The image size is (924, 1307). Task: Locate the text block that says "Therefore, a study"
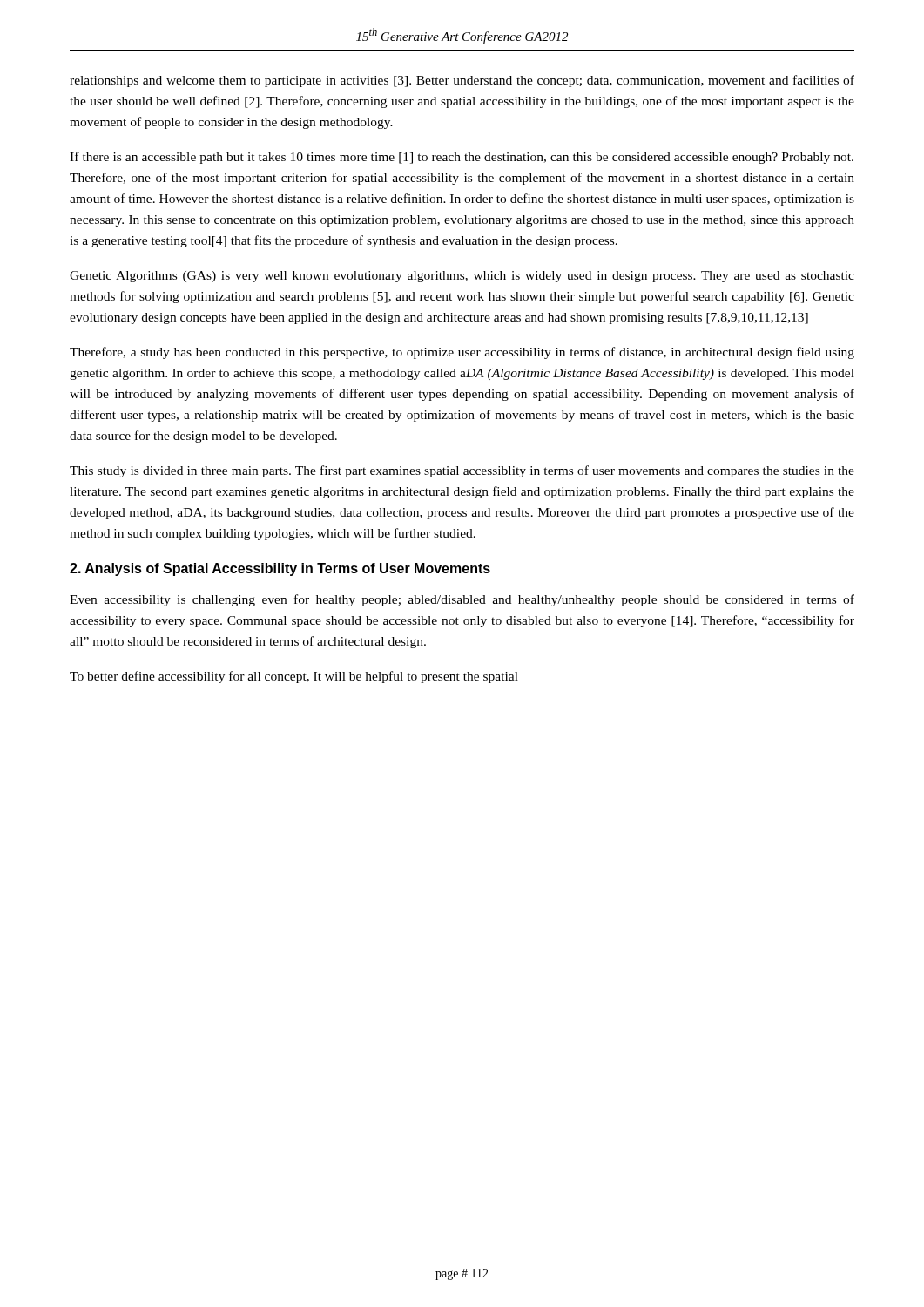(462, 394)
